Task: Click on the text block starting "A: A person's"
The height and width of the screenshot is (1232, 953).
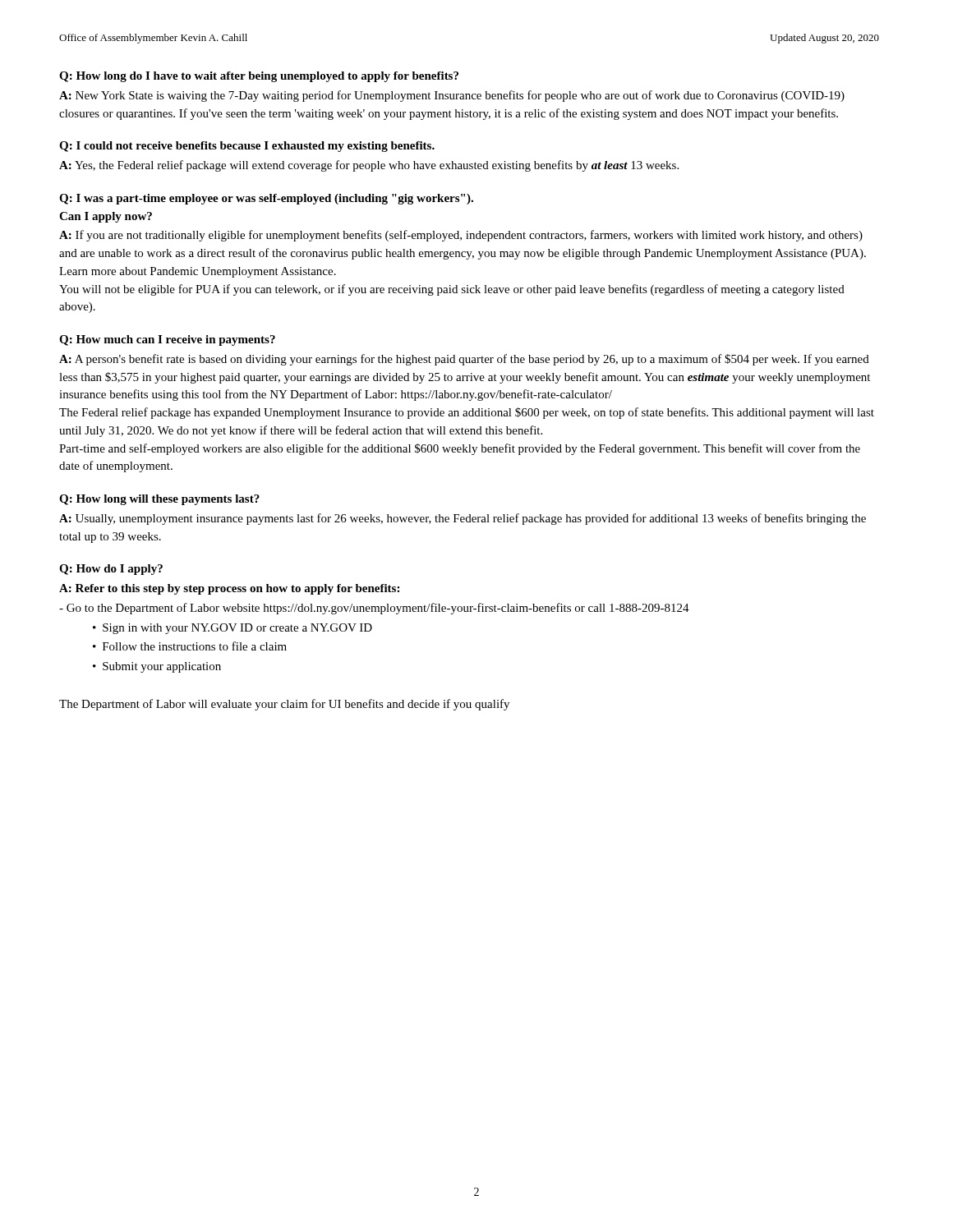Action: 467,412
